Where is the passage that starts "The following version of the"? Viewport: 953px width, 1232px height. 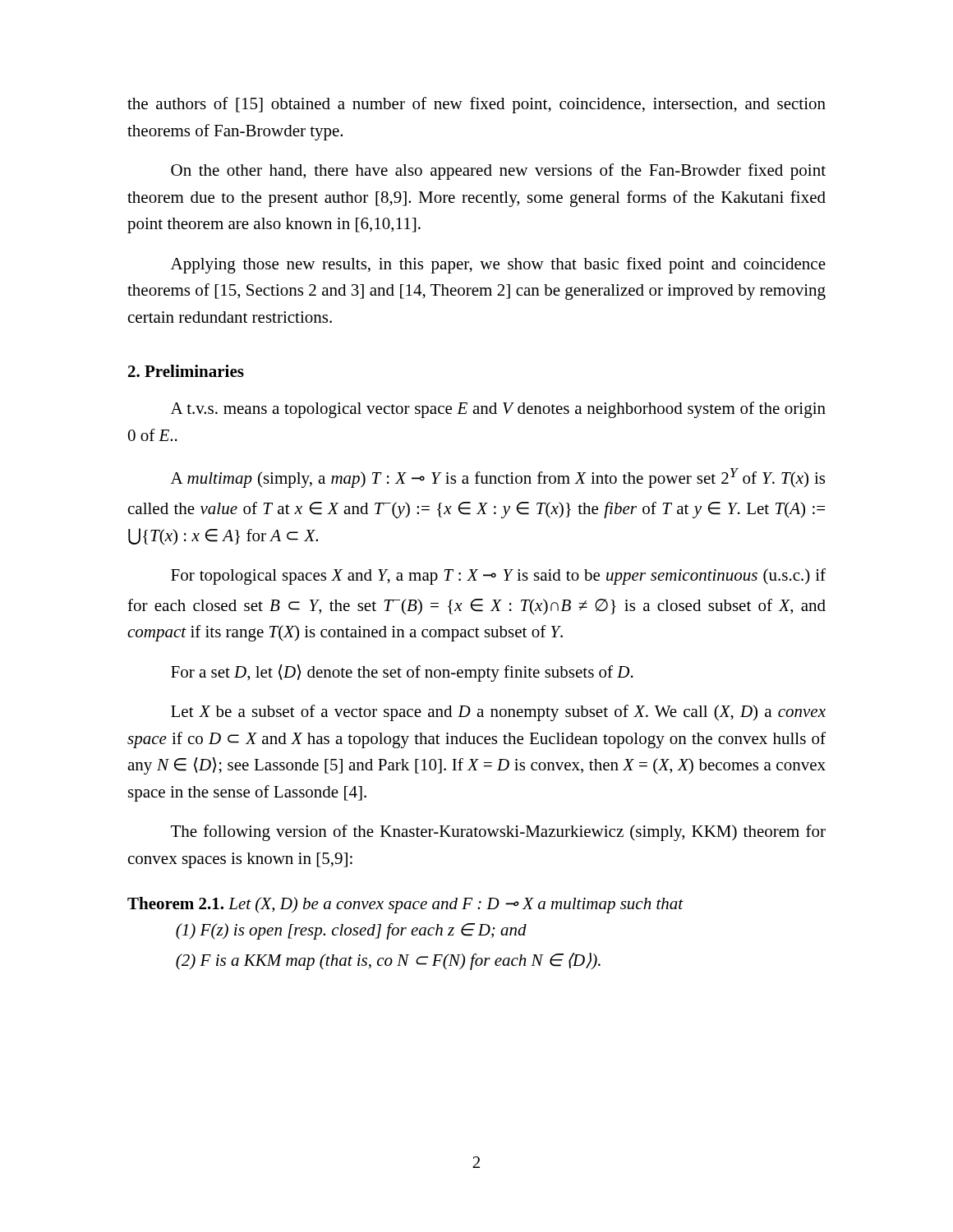pos(476,845)
